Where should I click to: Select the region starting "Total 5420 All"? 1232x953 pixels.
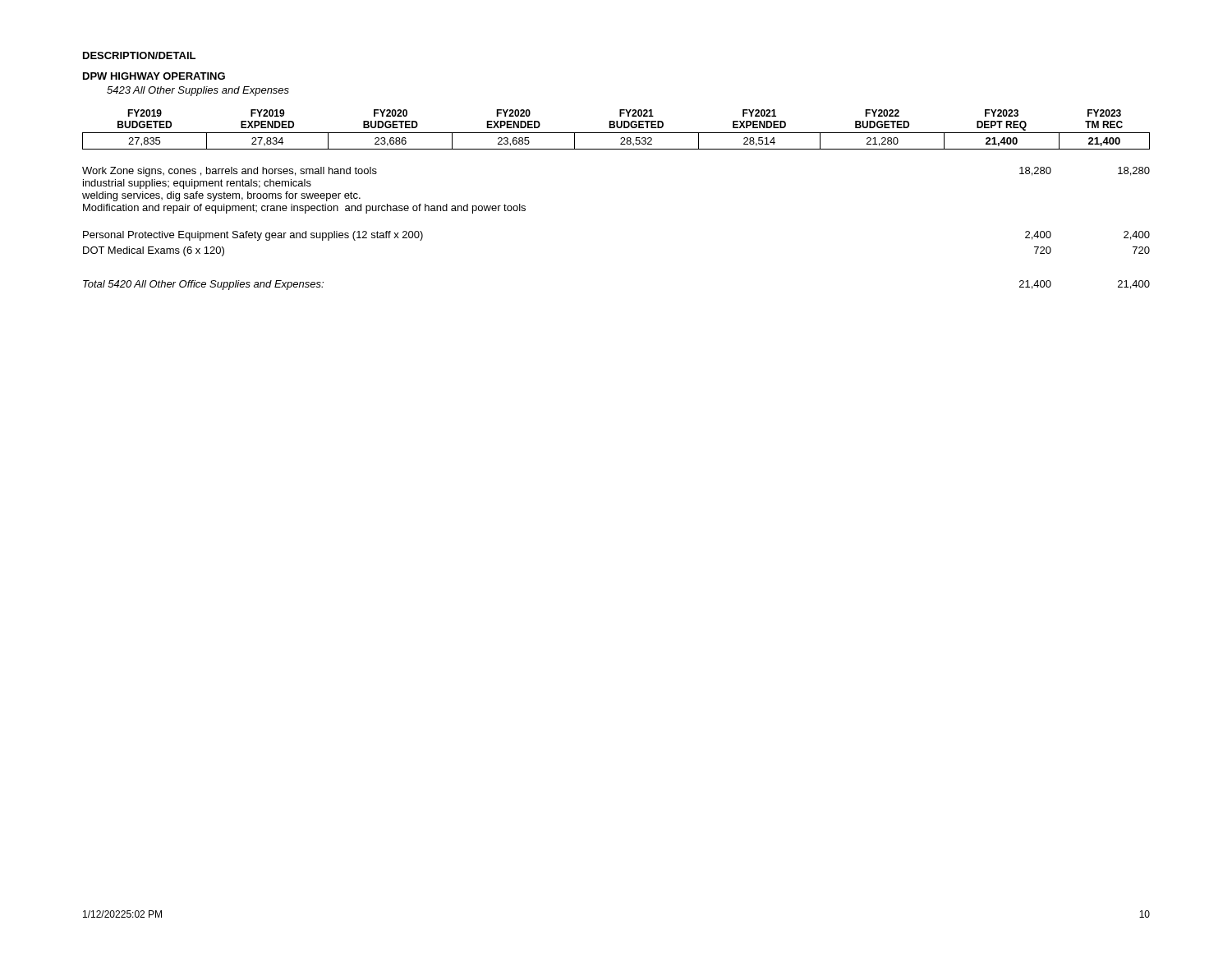point(192,285)
